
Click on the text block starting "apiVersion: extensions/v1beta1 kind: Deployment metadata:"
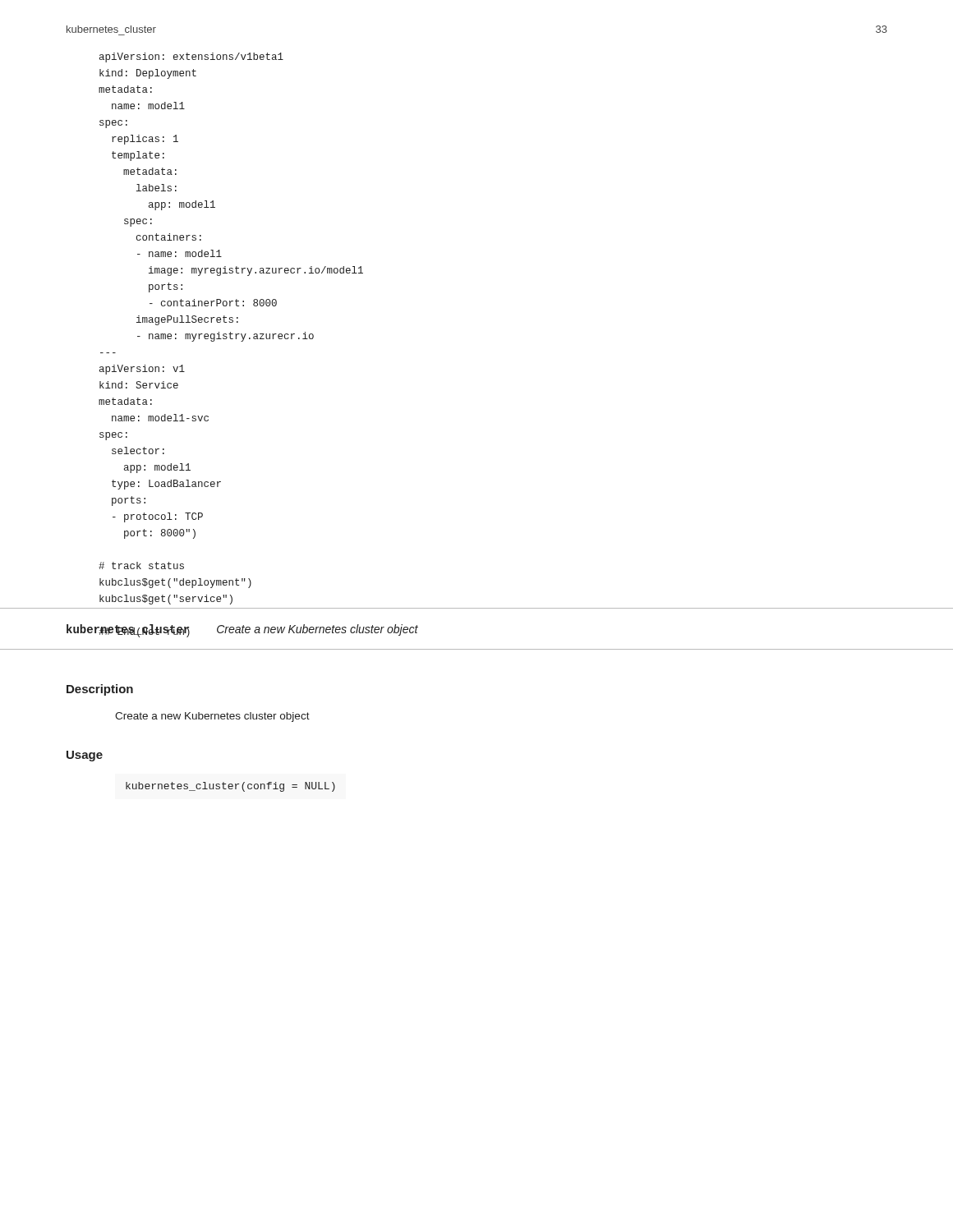(231, 345)
